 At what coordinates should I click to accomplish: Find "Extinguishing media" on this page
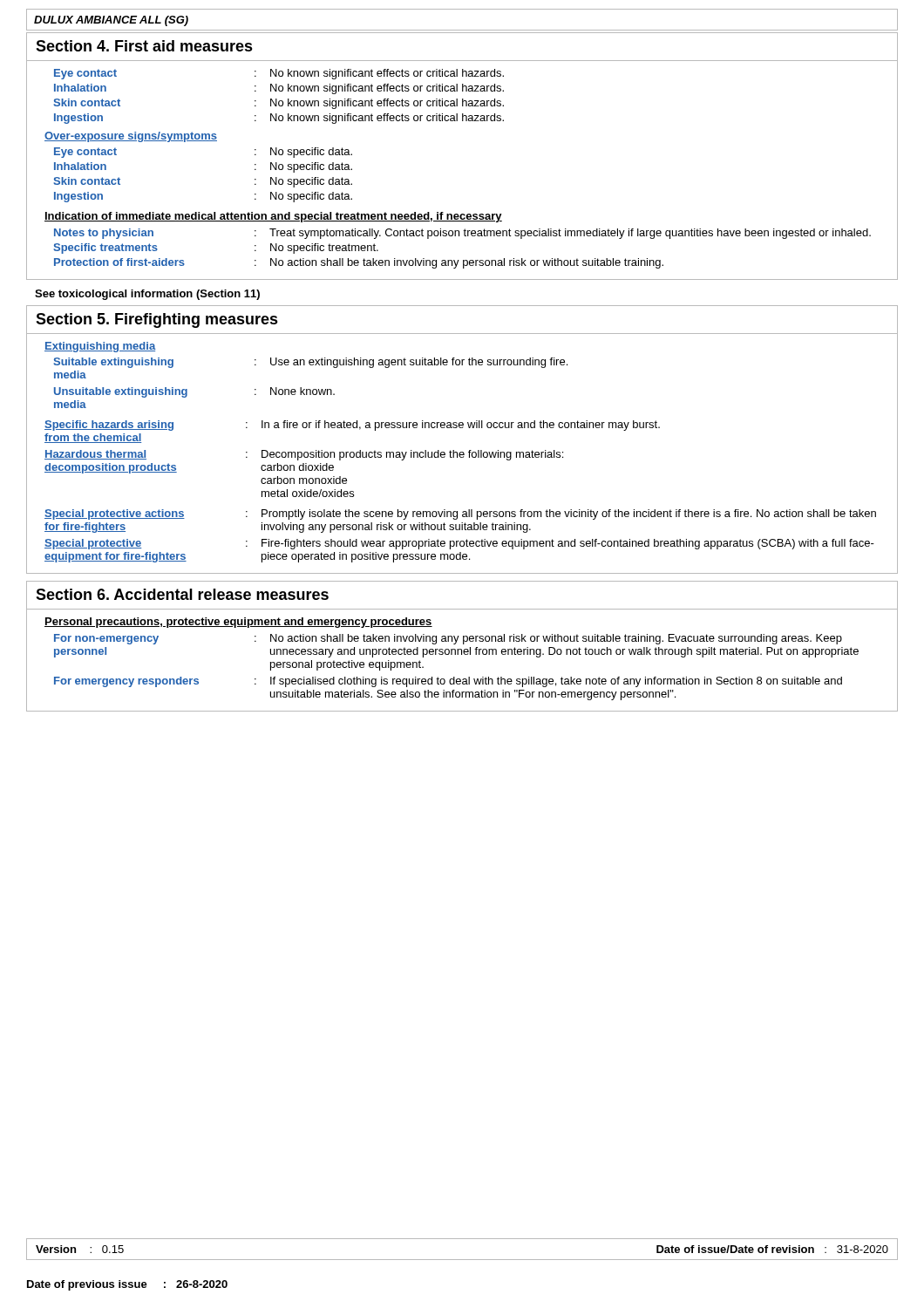tap(100, 346)
